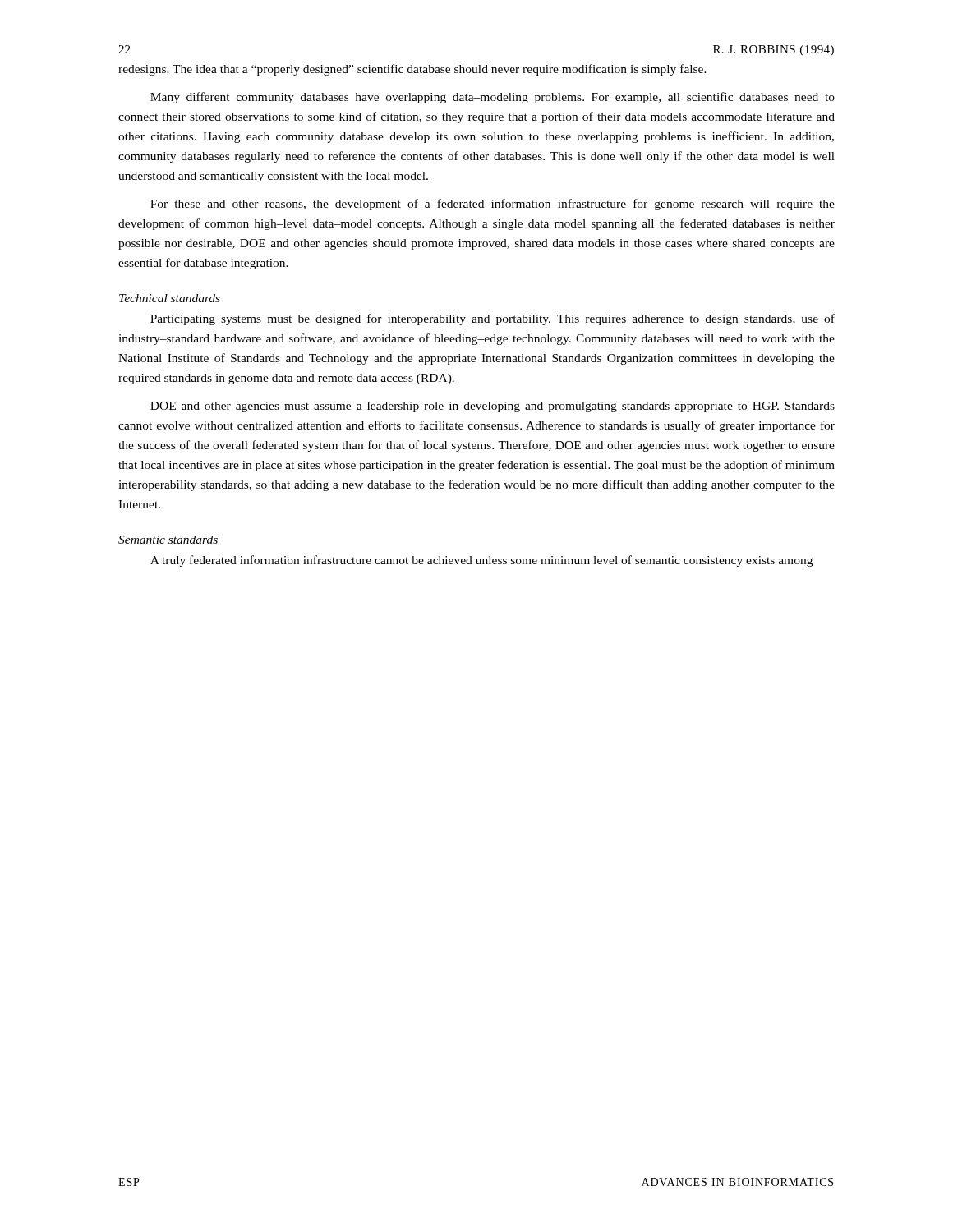Point to the element starting "Technical standards"
Image resolution: width=953 pixels, height=1232 pixels.
click(x=169, y=298)
